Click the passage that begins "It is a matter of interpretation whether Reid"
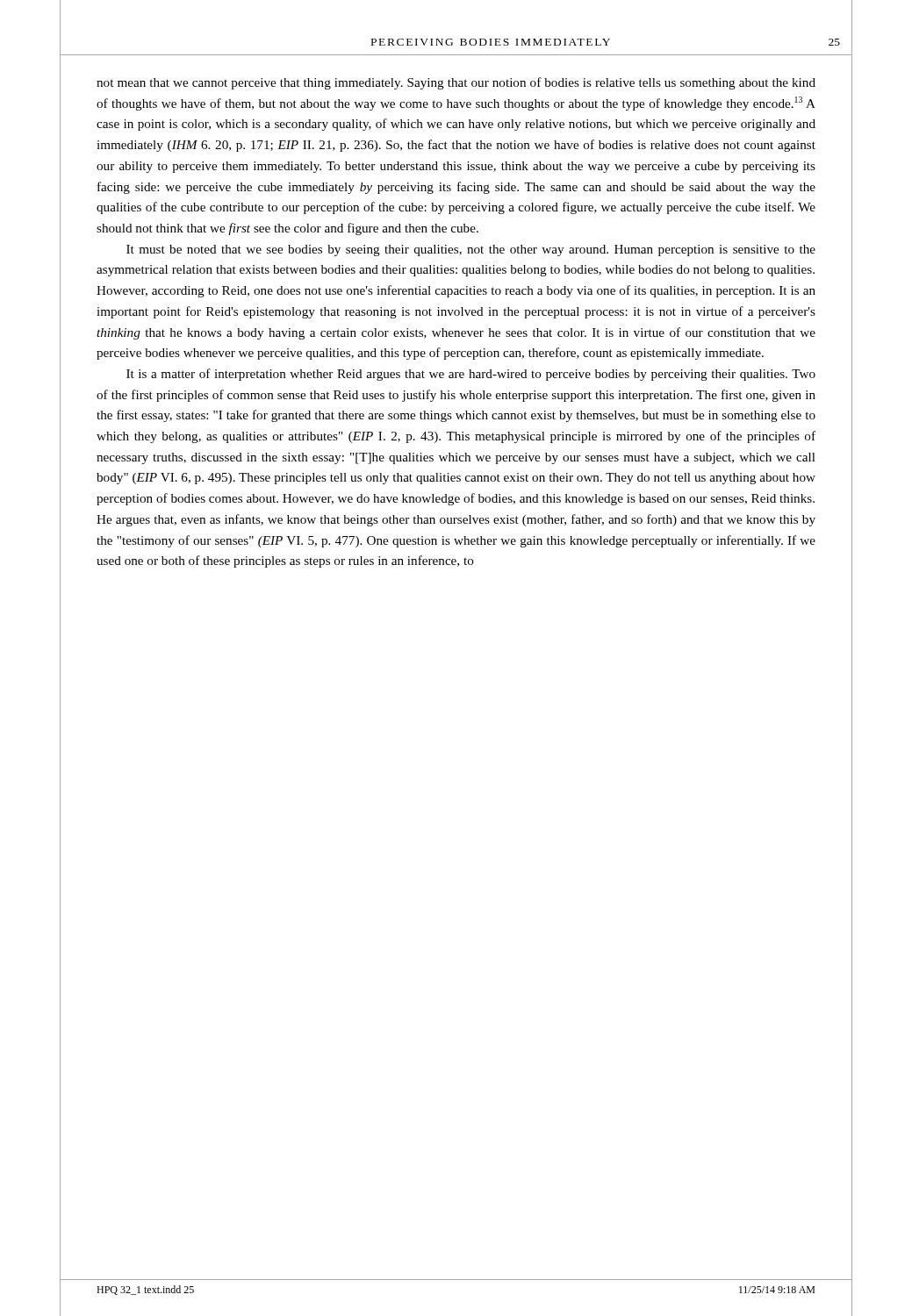Screen dimensions: 1316x912 (456, 467)
